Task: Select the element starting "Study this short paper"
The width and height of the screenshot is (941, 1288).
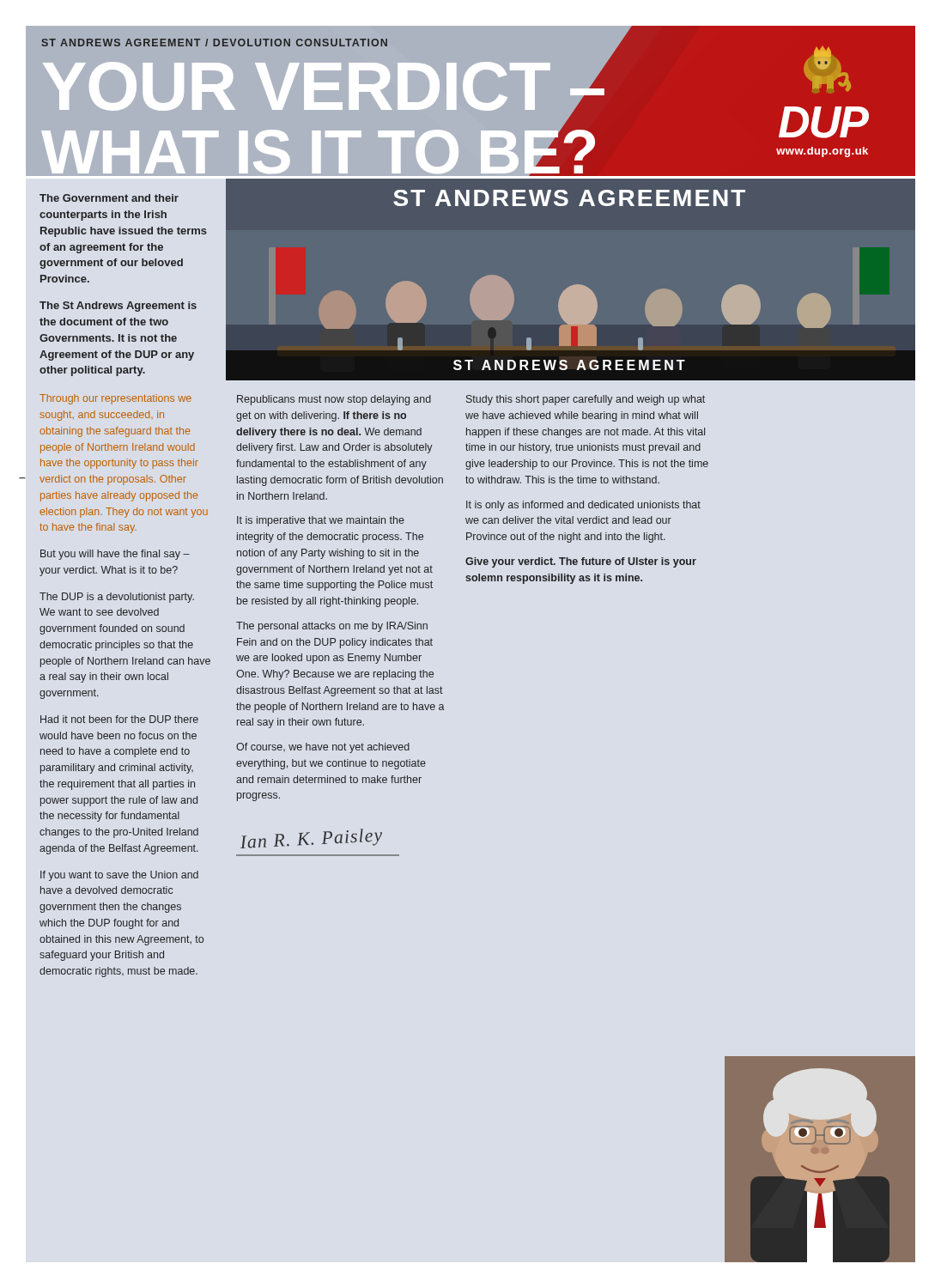Action: [x=589, y=489]
